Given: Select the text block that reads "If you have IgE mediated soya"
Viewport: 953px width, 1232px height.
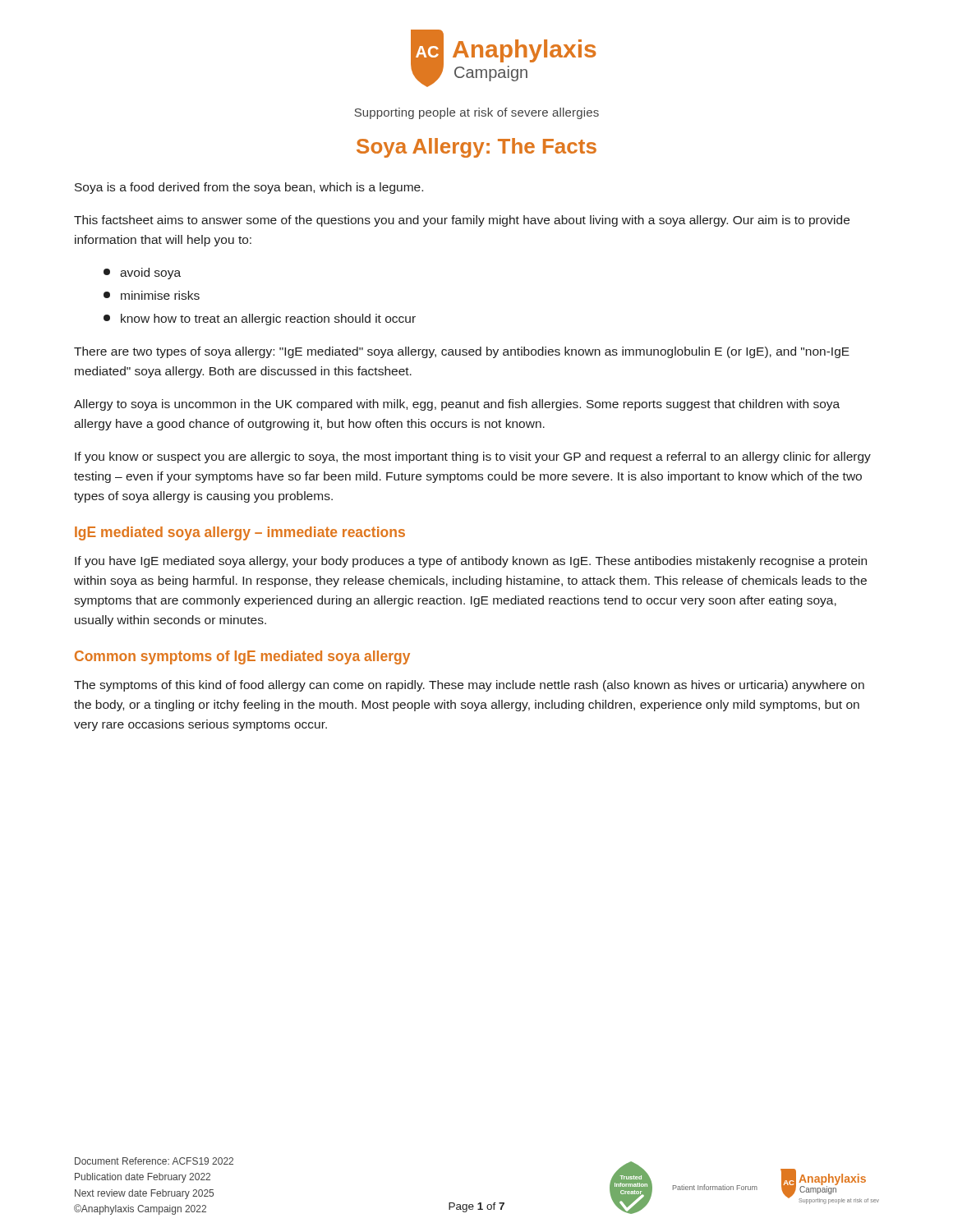Looking at the screenshot, I should (471, 590).
